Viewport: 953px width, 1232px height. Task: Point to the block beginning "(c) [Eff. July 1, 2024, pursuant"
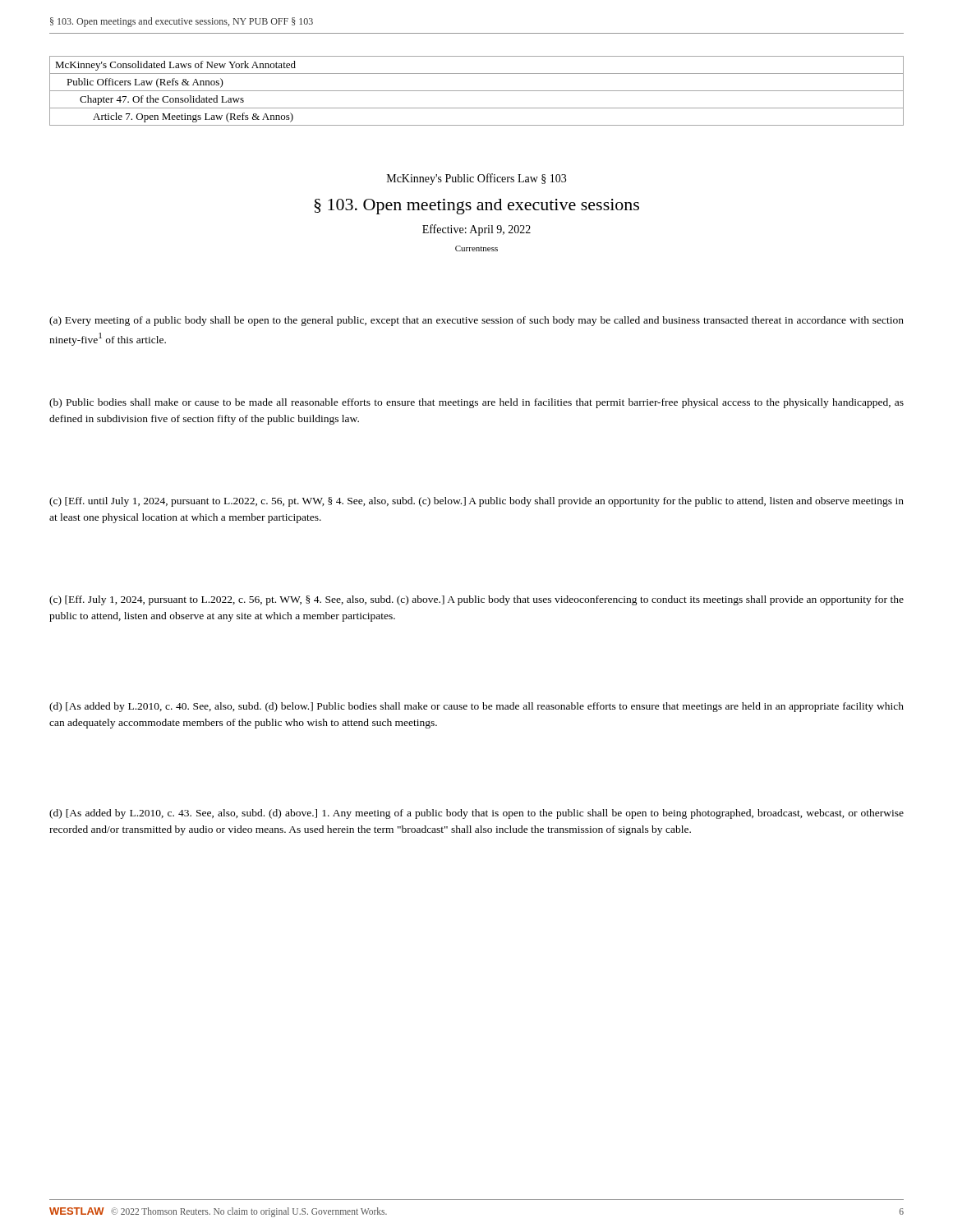(476, 607)
